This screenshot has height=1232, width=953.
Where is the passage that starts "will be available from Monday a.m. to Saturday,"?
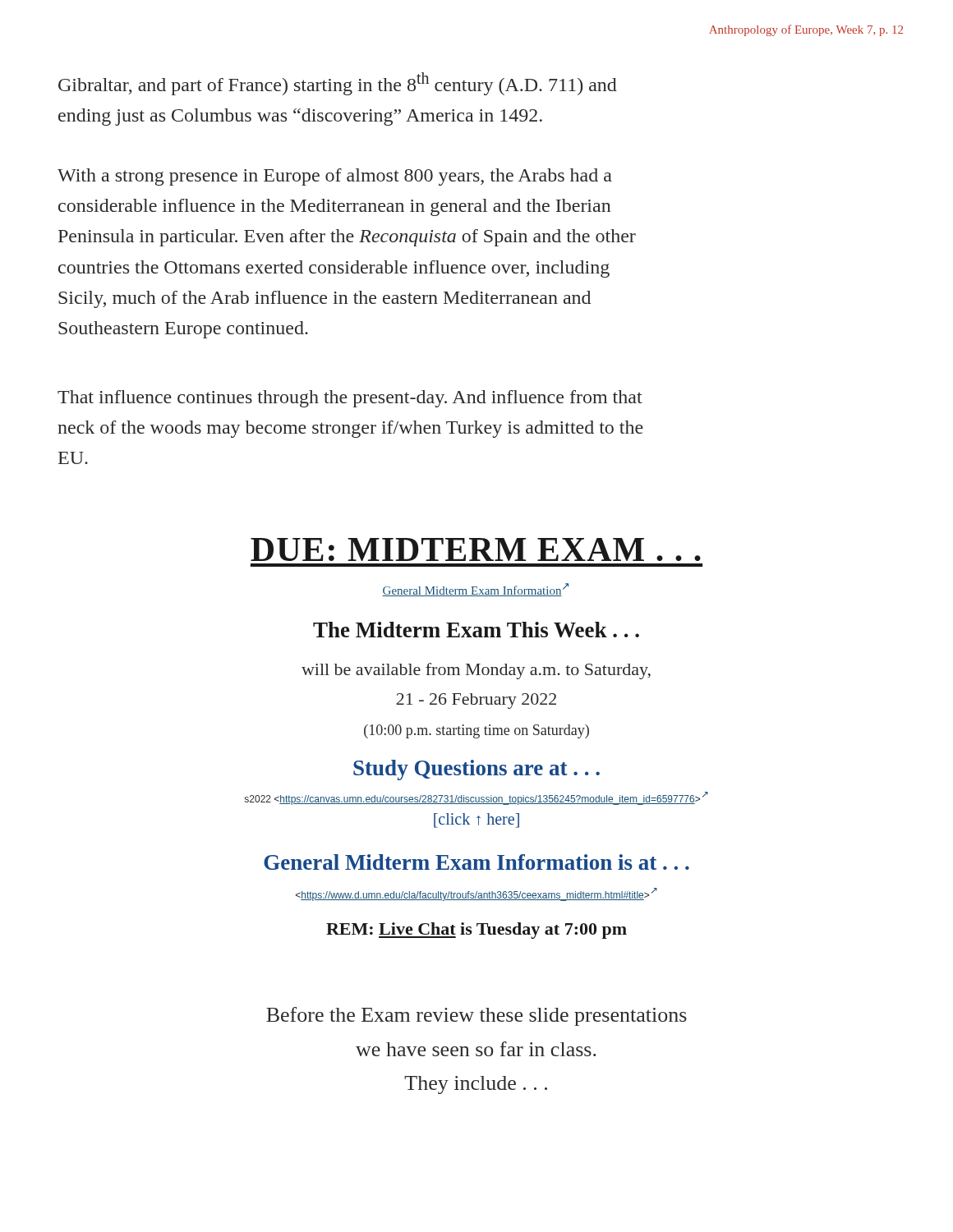476,698
